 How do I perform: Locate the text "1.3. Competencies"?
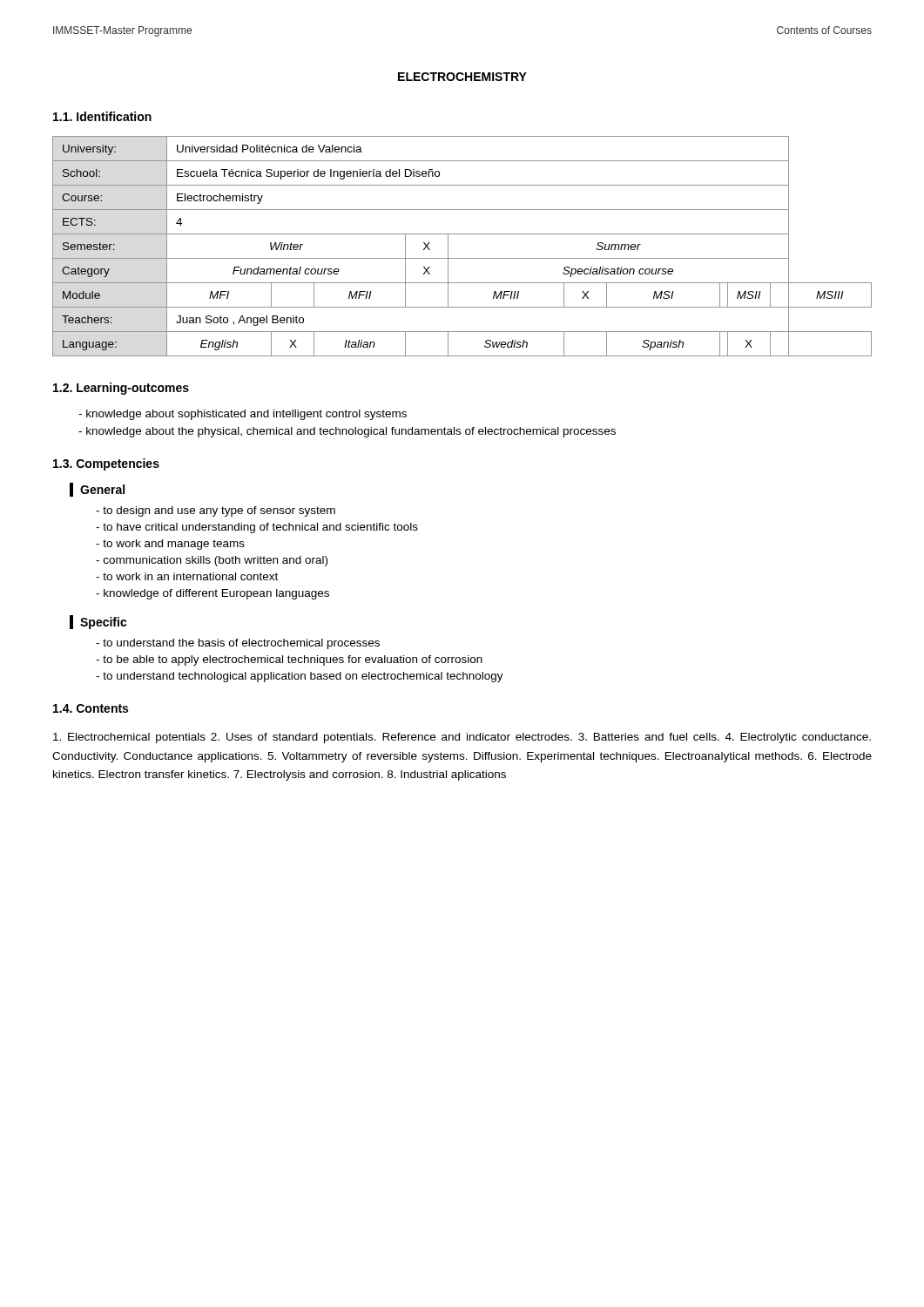[106, 464]
